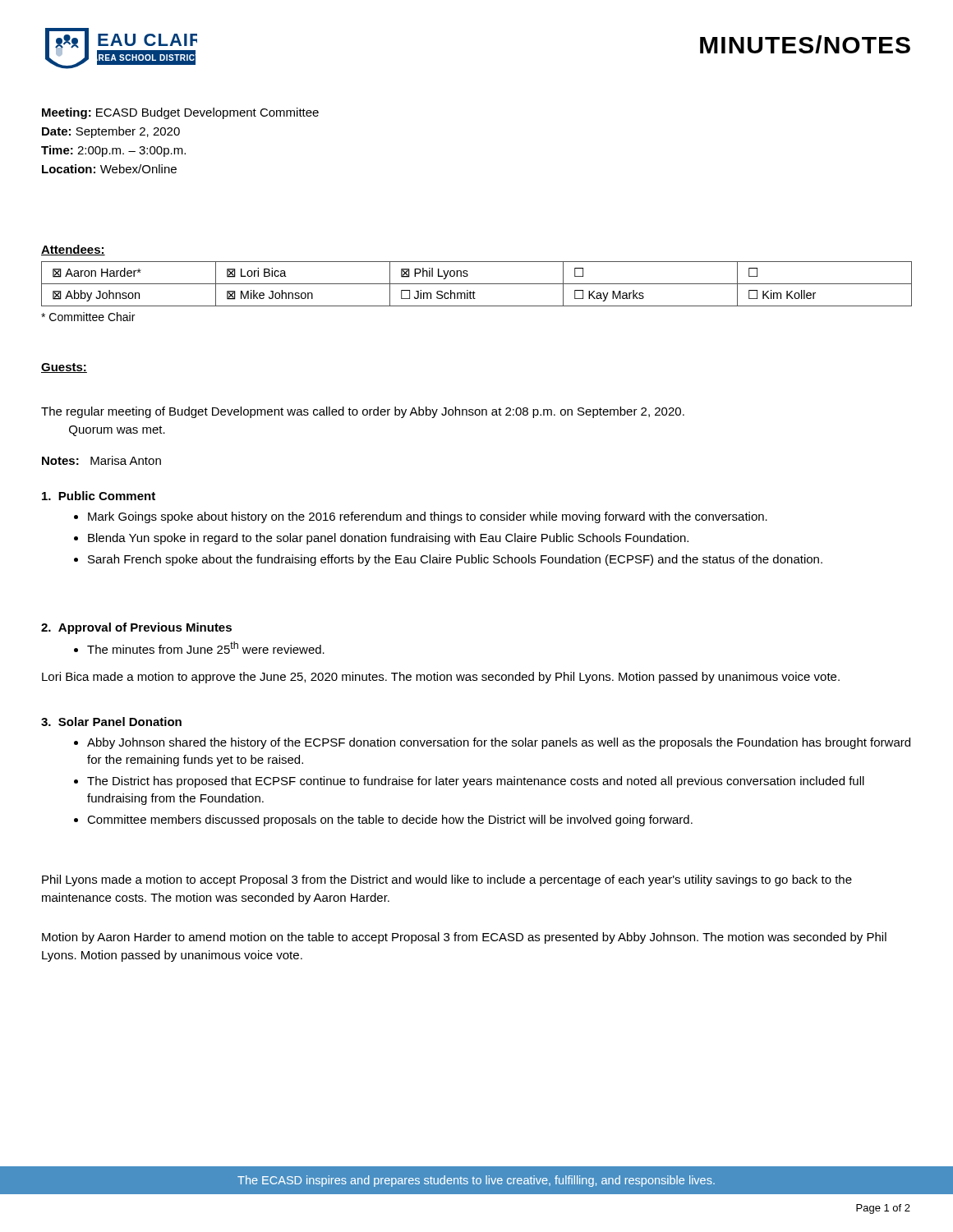Where does it say "Time: 2:00p.m. – 3:00p.m."?
Image resolution: width=953 pixels, height=1232 pixels.
click(114, 150)
